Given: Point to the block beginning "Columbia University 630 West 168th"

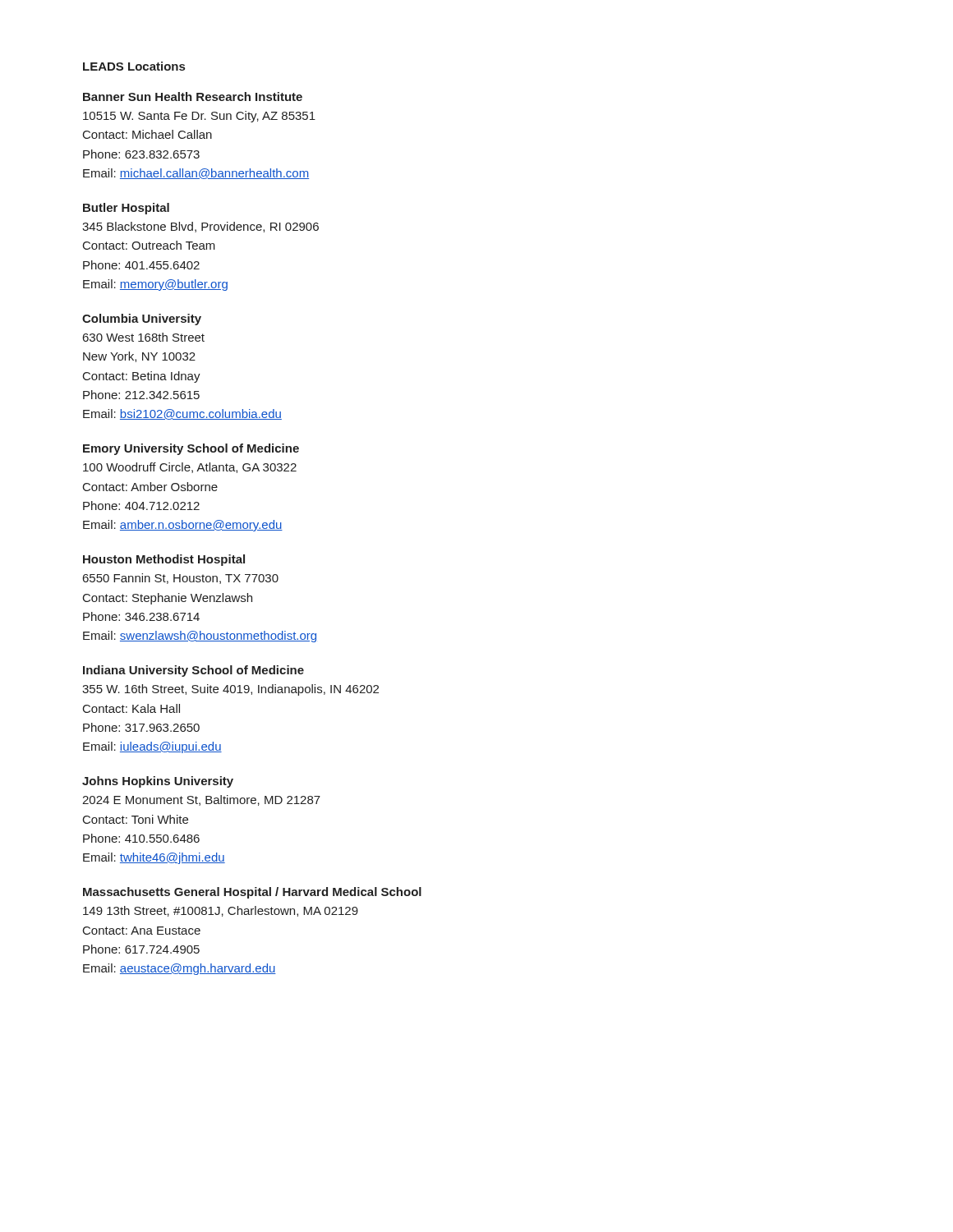Looking at the screenshot, I should click(142, 319).
